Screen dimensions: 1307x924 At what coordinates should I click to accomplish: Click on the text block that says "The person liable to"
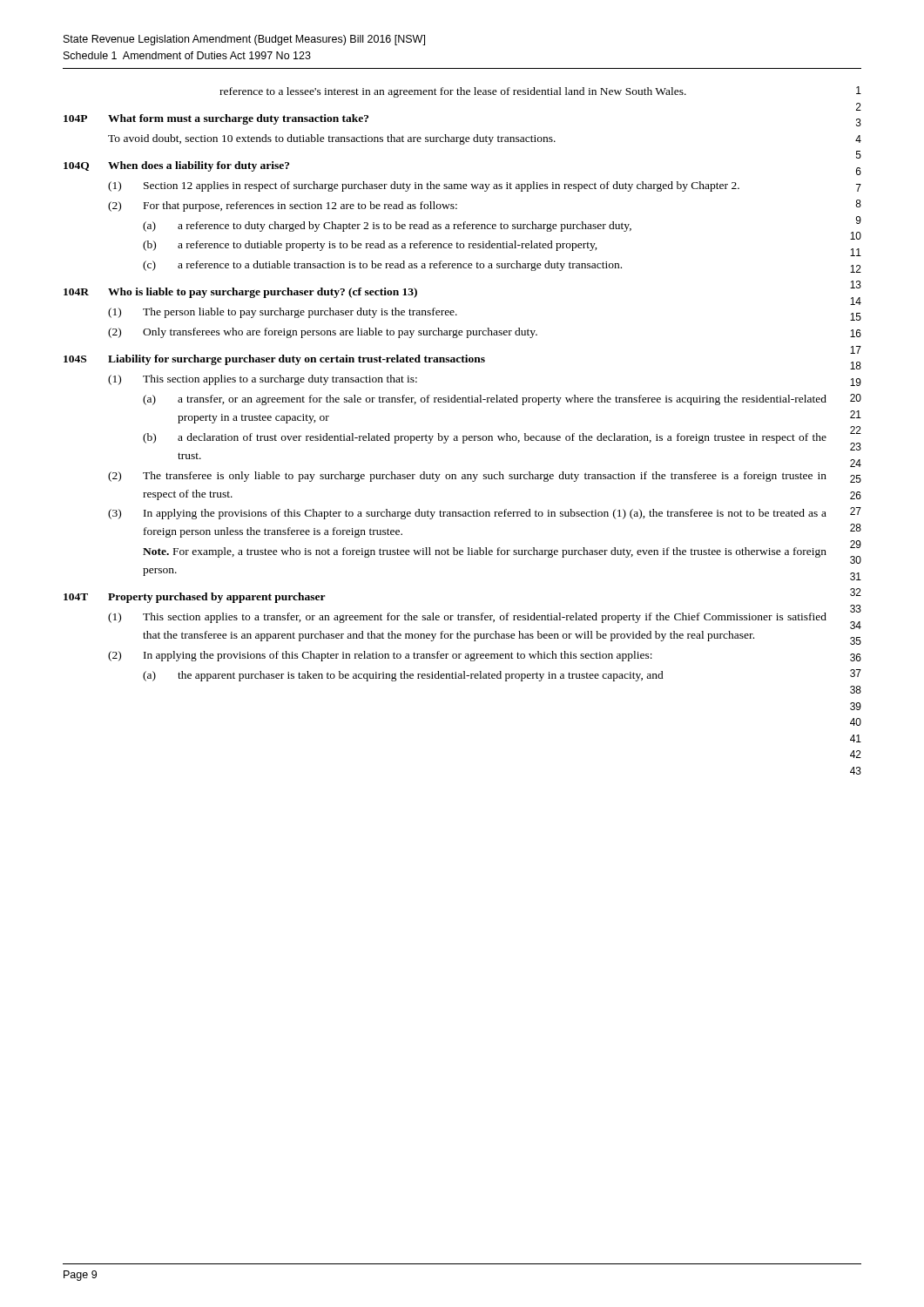[x=300, y=312]
